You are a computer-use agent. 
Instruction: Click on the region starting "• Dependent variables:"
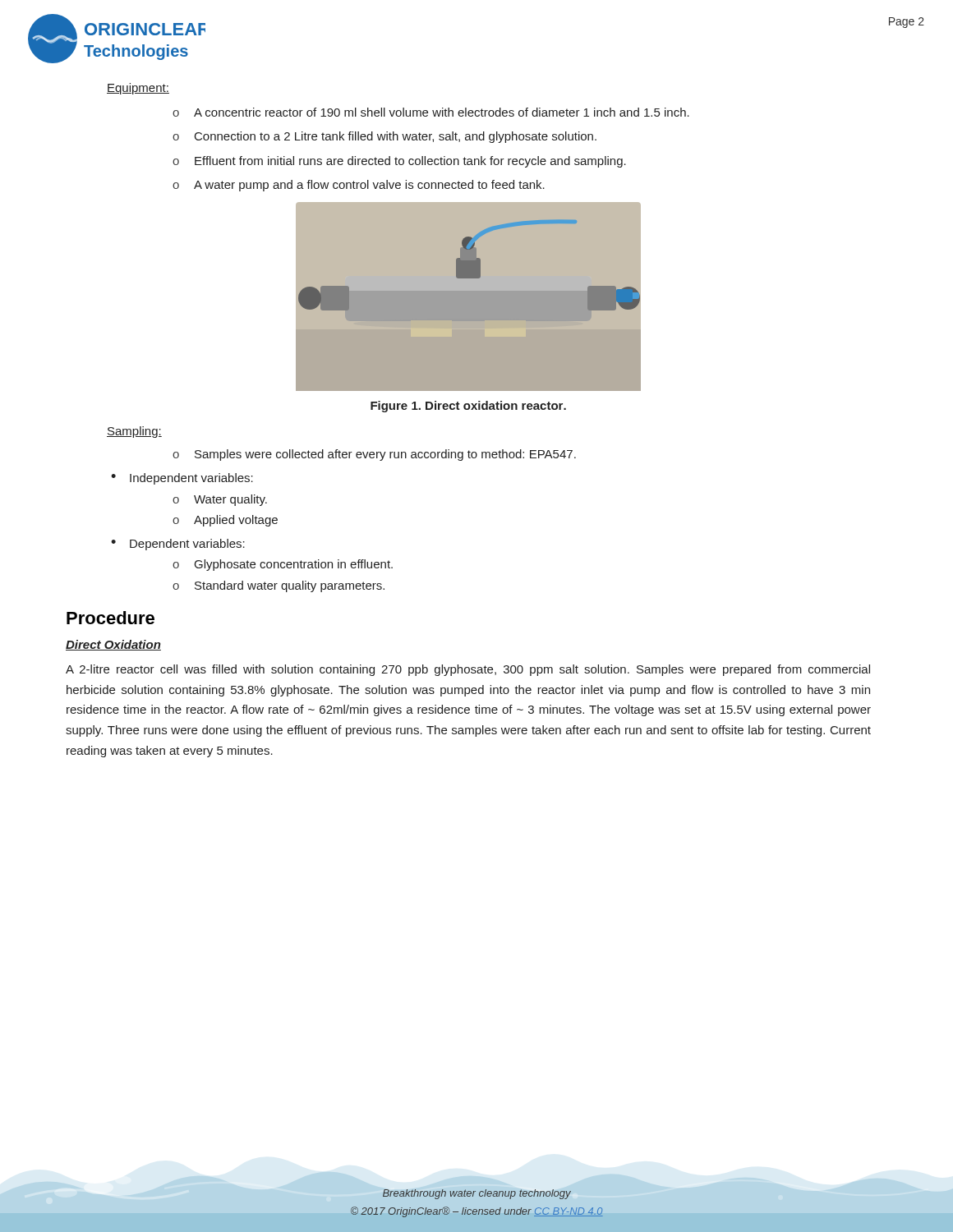pos(178,543)
